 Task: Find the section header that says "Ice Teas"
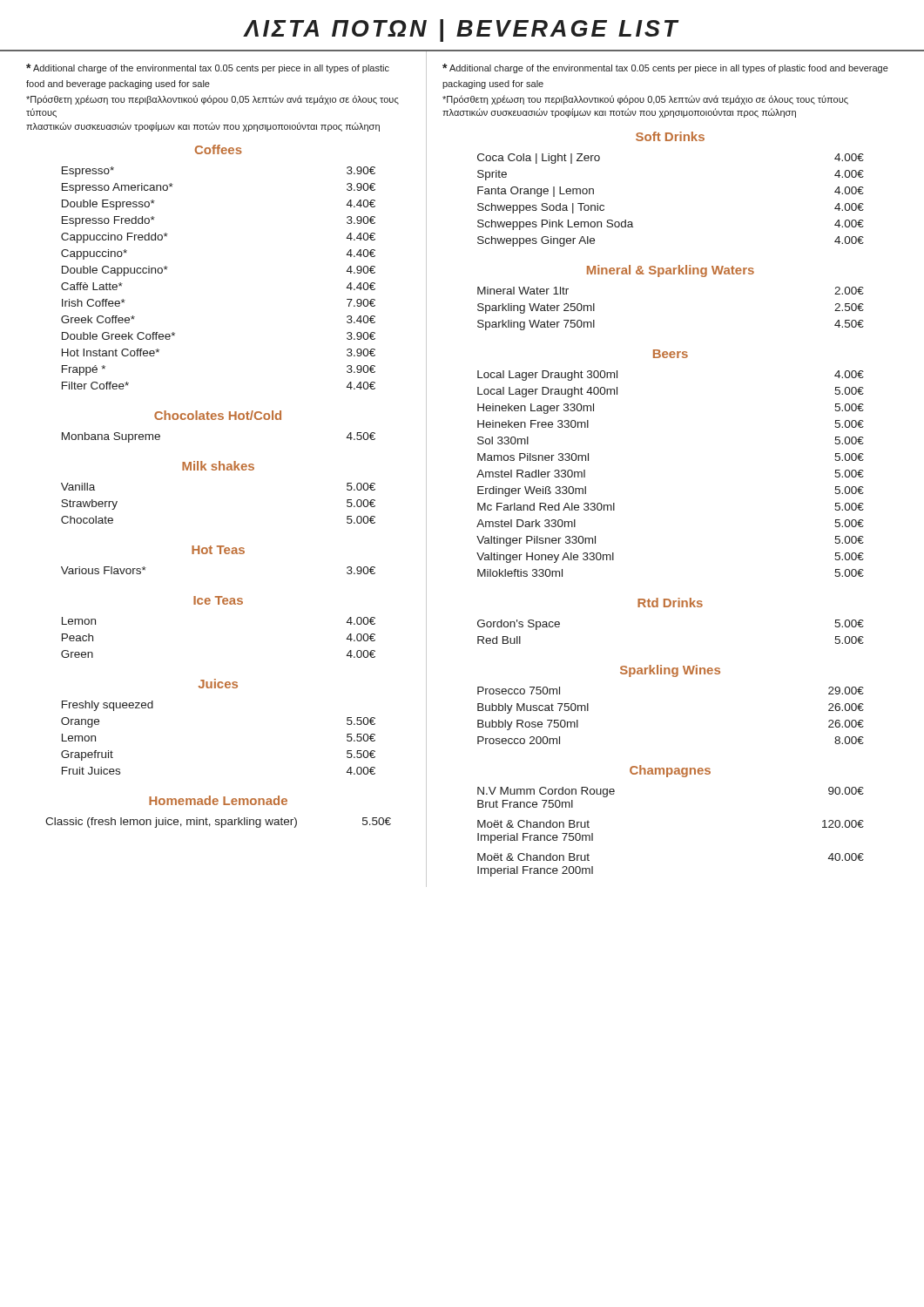tap(218, 600)
